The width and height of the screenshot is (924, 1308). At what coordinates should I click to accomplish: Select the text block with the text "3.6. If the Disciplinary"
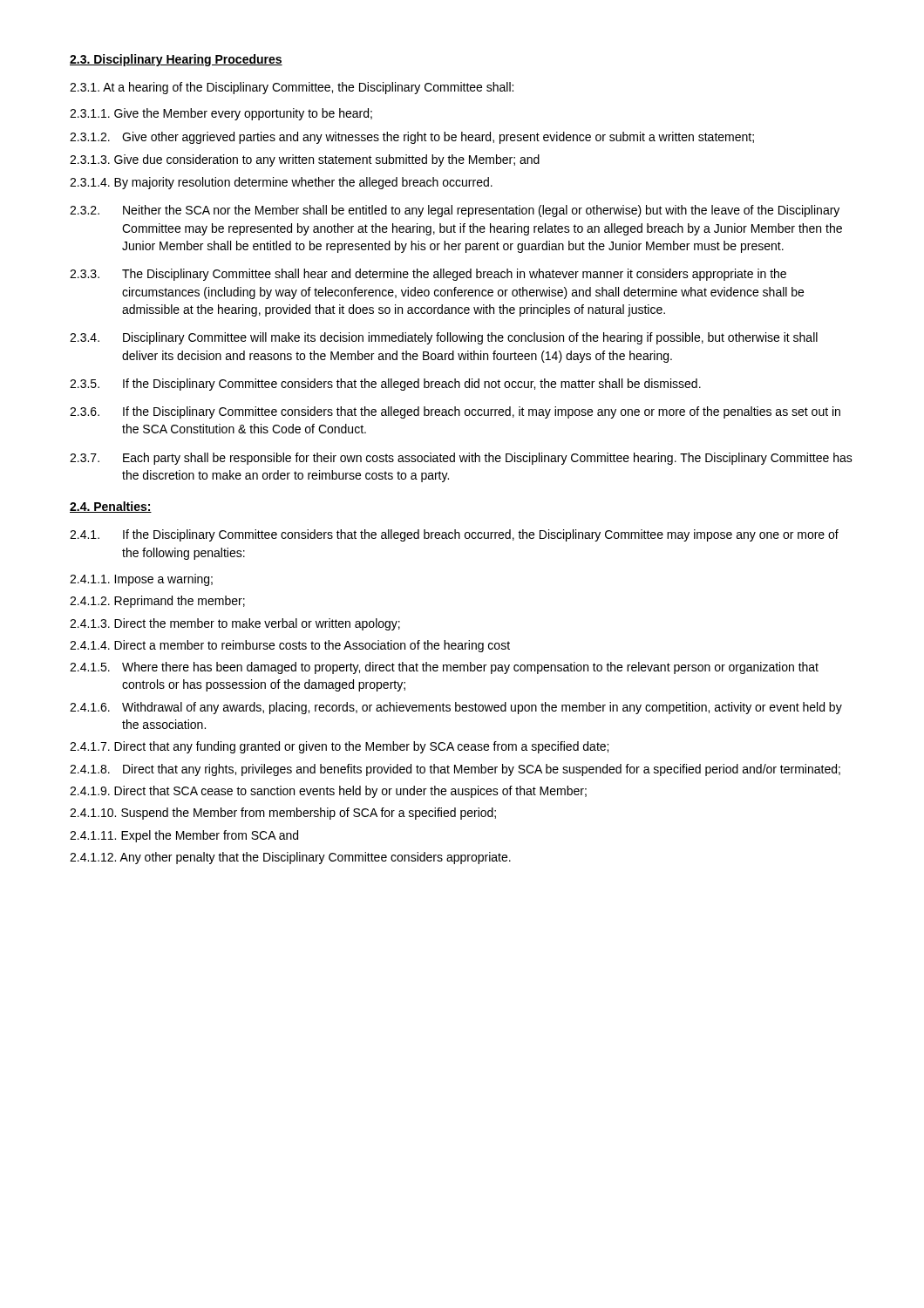[x=462, y=421]
